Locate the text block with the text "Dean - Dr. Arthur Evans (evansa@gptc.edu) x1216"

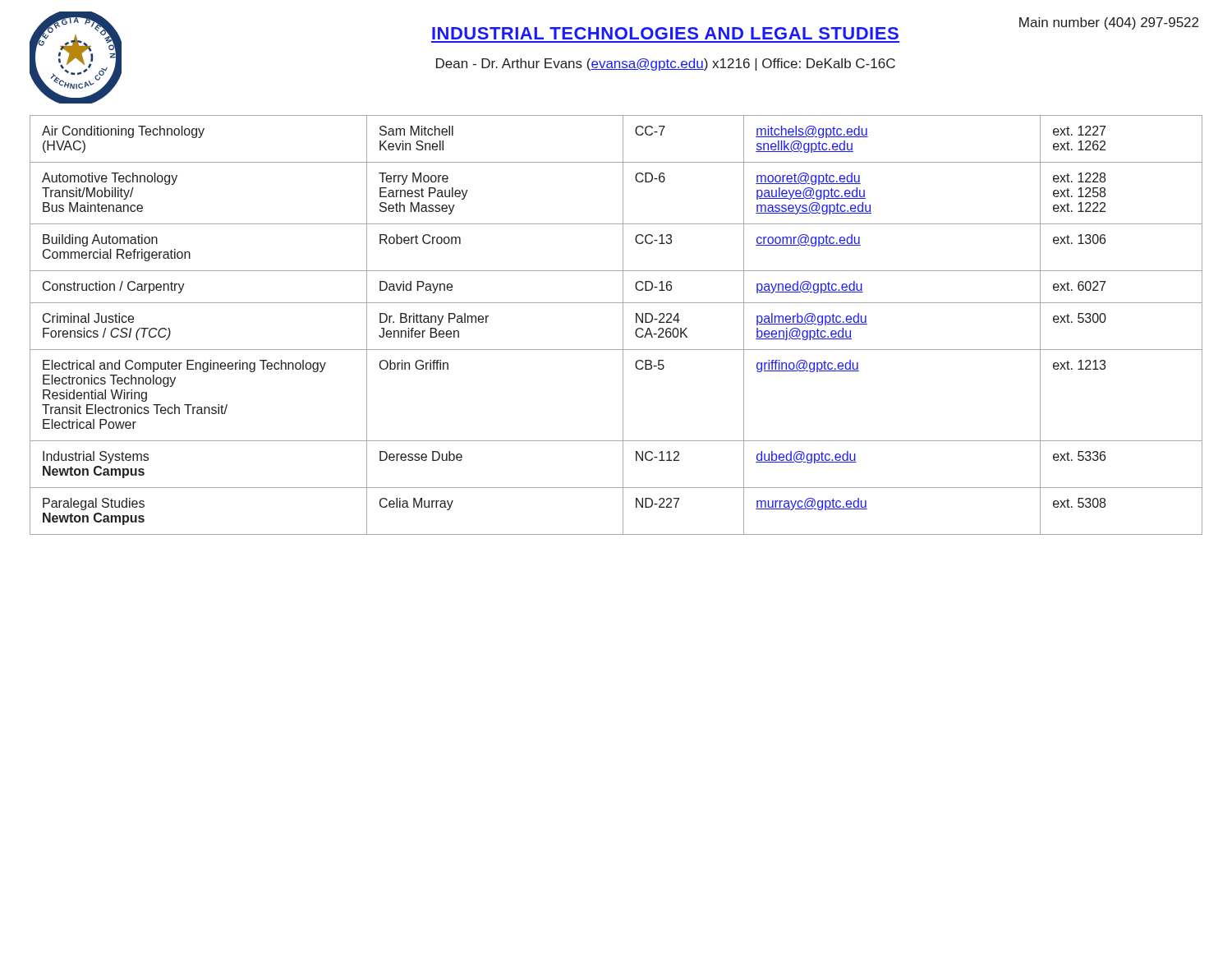(665, 64)
